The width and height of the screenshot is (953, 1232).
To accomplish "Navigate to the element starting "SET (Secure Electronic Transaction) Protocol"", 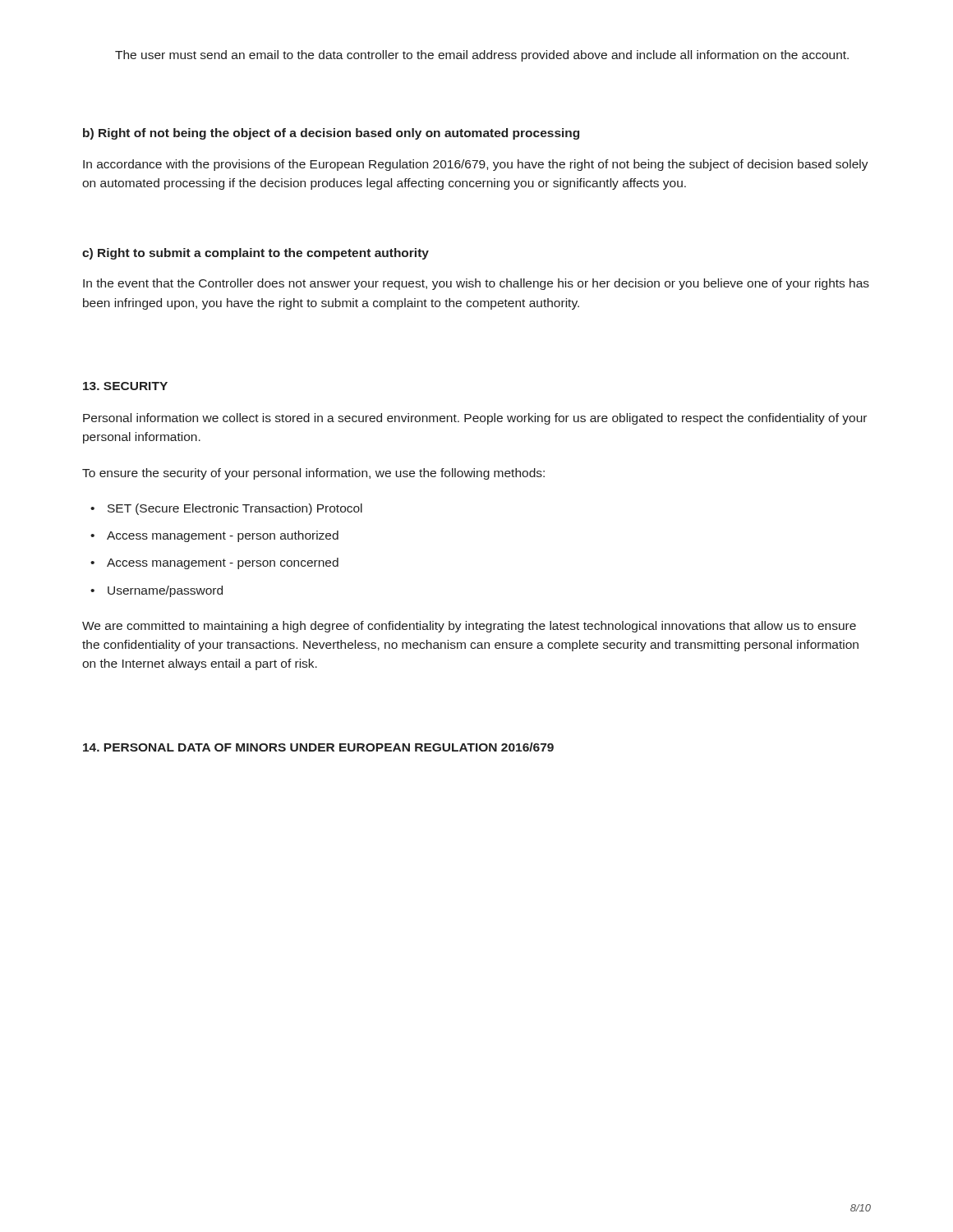I will (235, 508).
